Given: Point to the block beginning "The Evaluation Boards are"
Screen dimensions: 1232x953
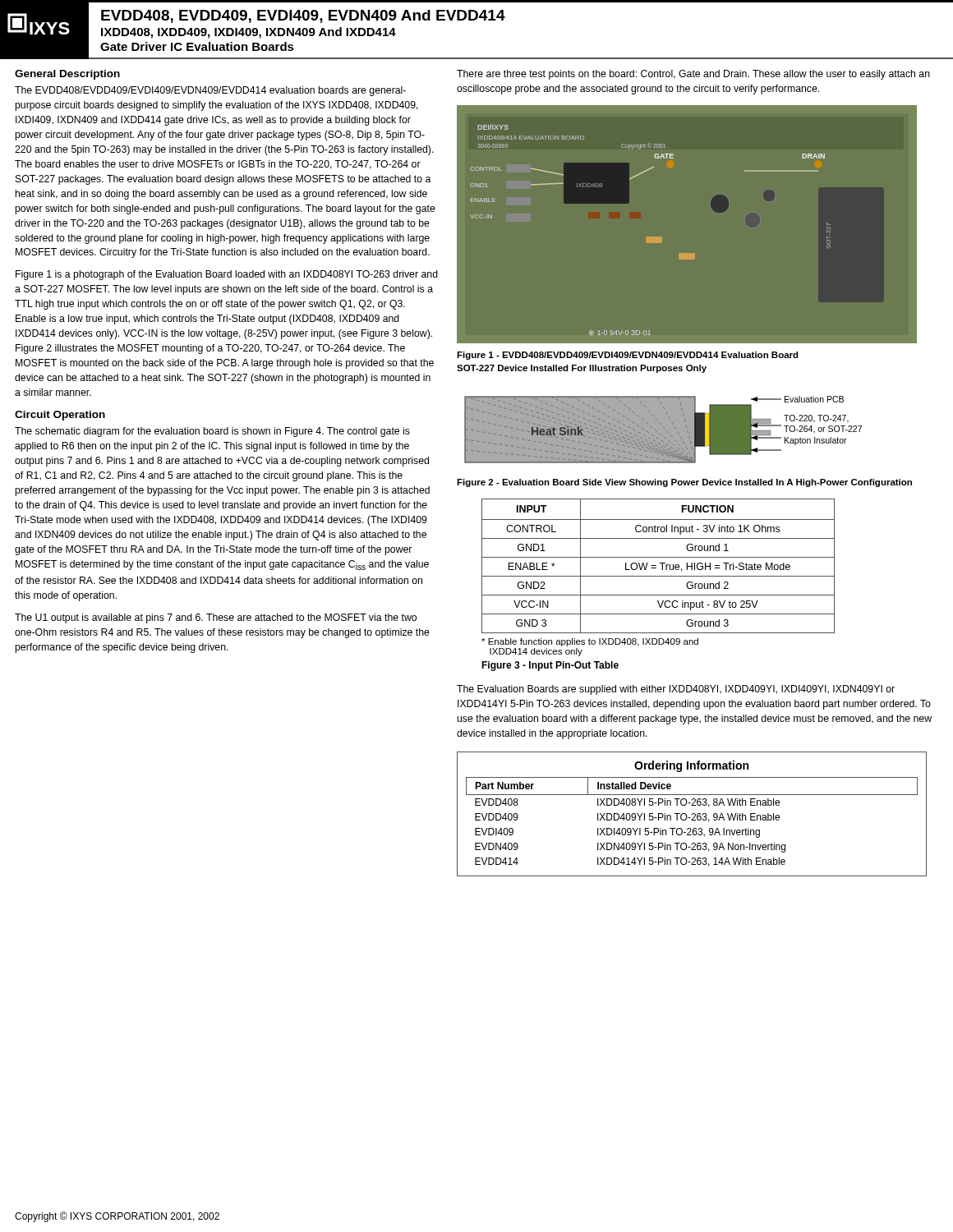Looking at the screenshot, I should pyautogui.click(x=694, y=711).
